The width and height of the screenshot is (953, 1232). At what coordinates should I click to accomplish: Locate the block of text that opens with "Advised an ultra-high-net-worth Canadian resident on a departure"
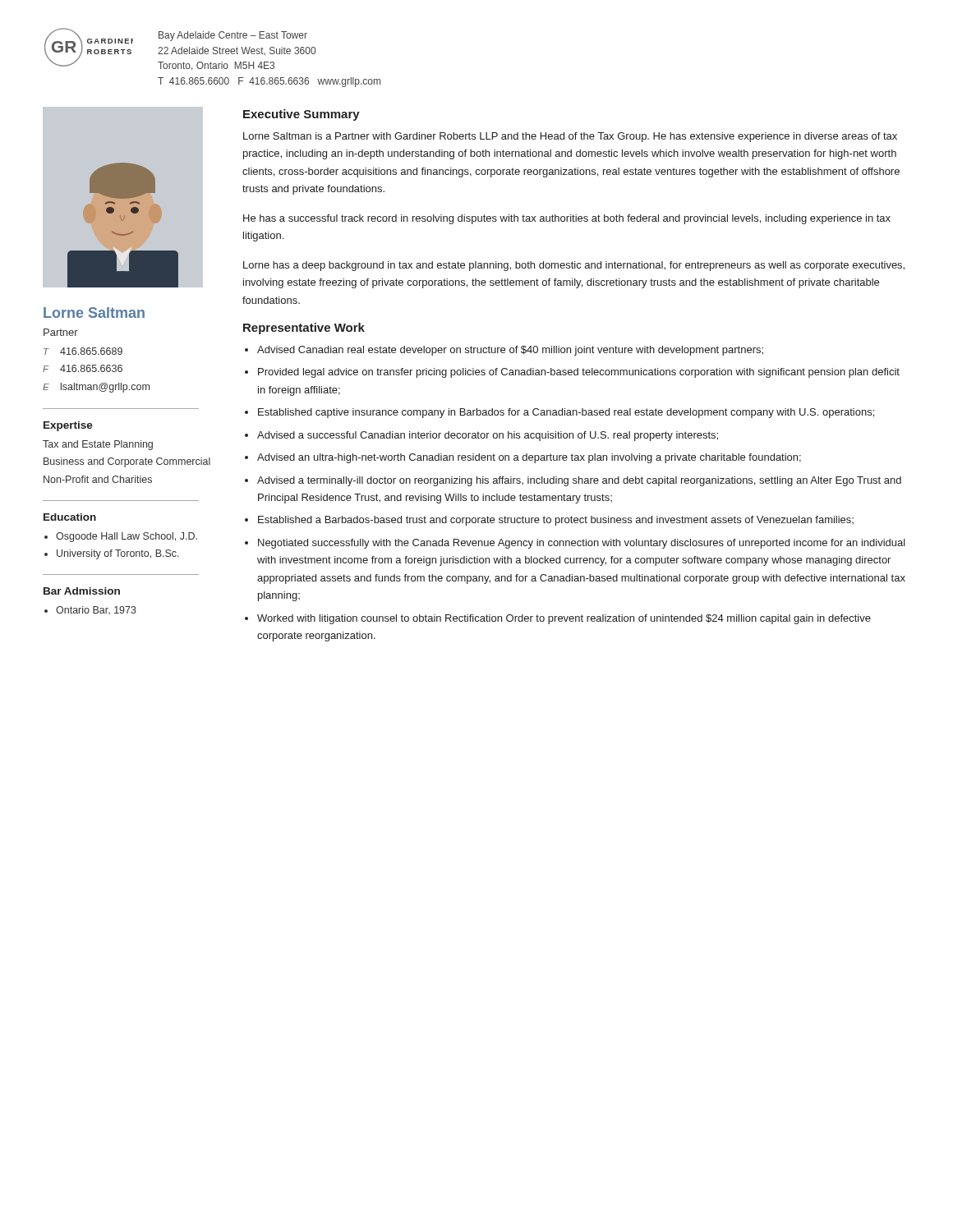tap(529, 457)
